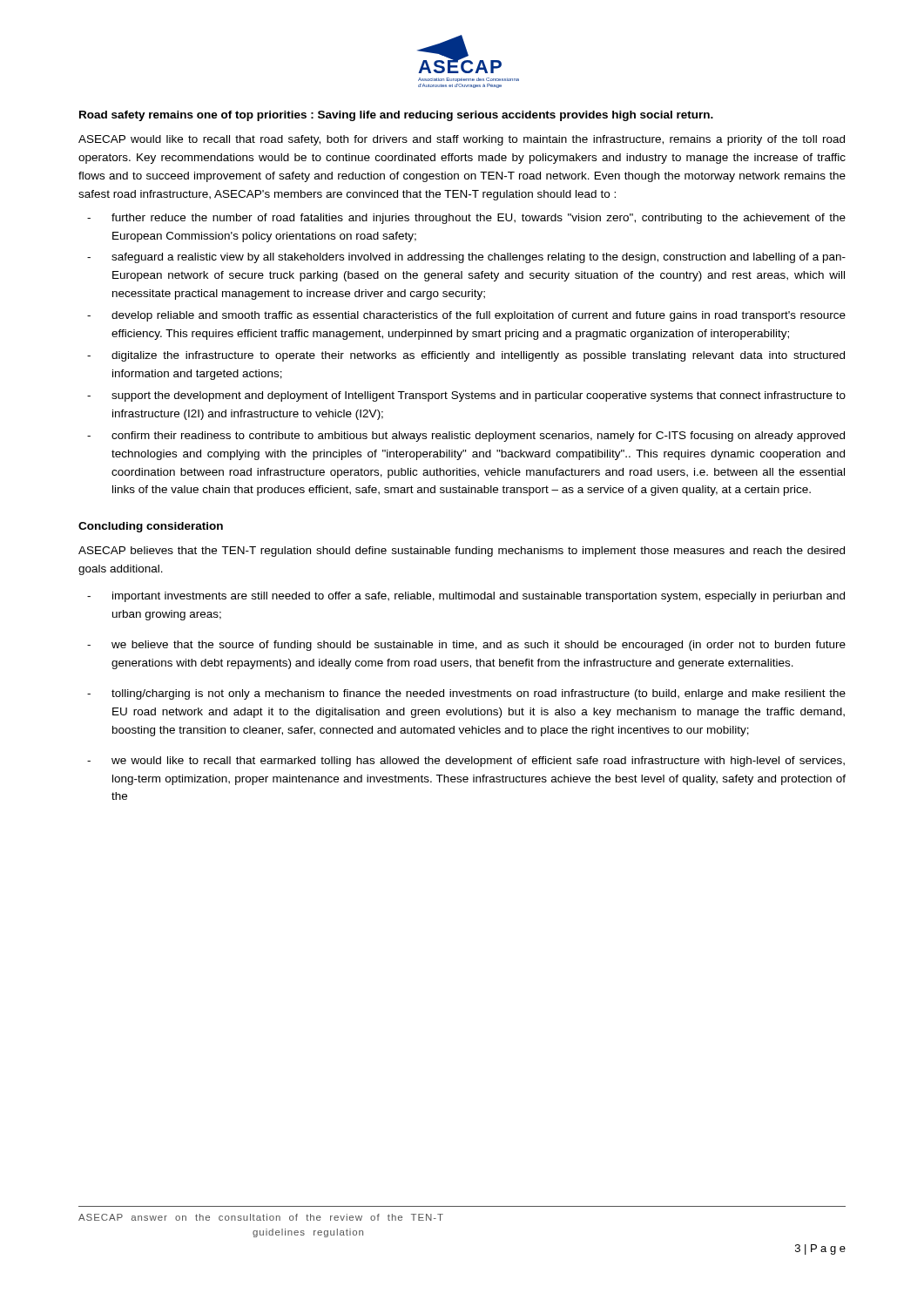Navigate to the element starting "Road safety remains one of top priorities :"
Screen dimensions: 1307x924
pos(396,115)
